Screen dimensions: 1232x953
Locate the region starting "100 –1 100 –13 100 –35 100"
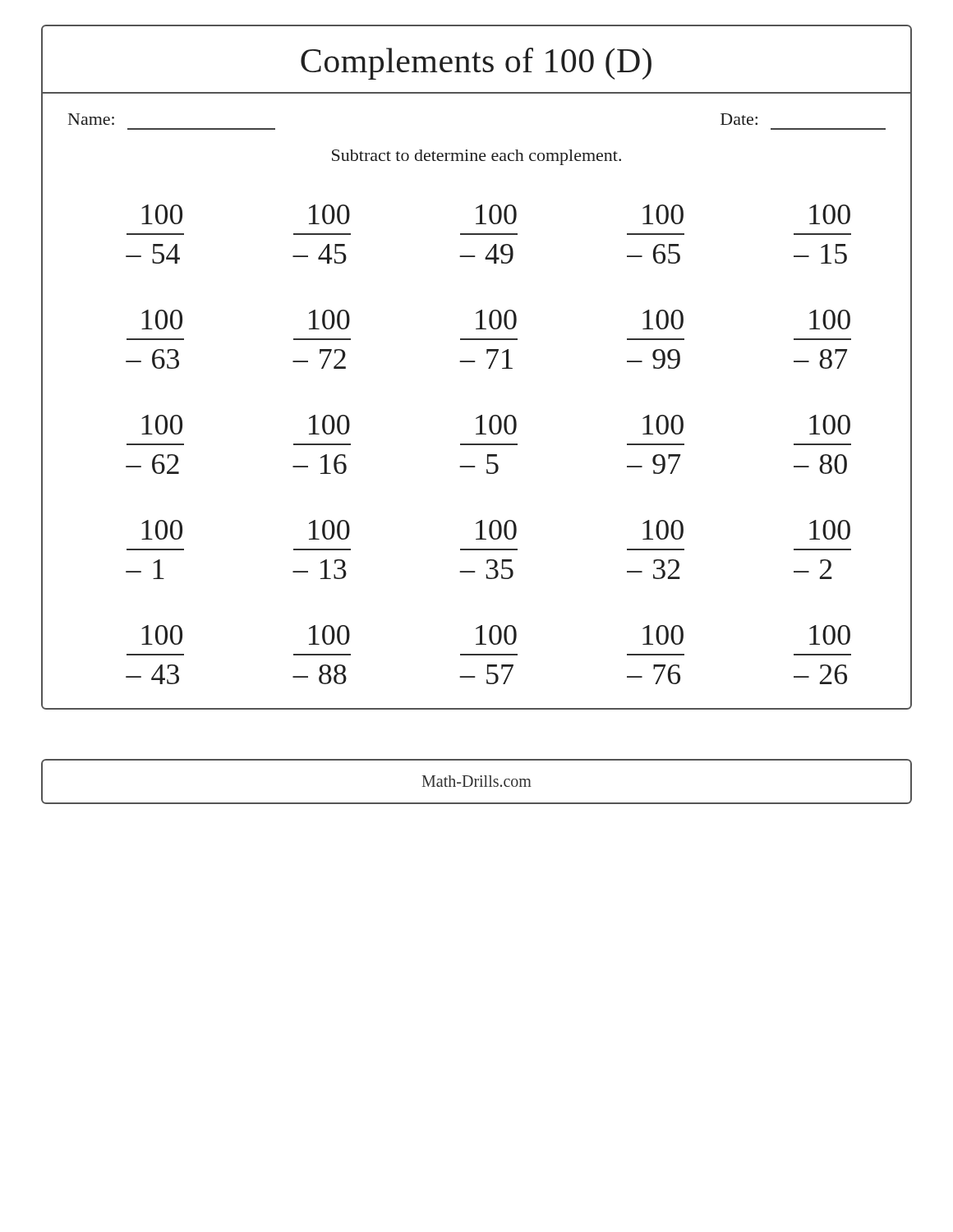coord(476,549)
